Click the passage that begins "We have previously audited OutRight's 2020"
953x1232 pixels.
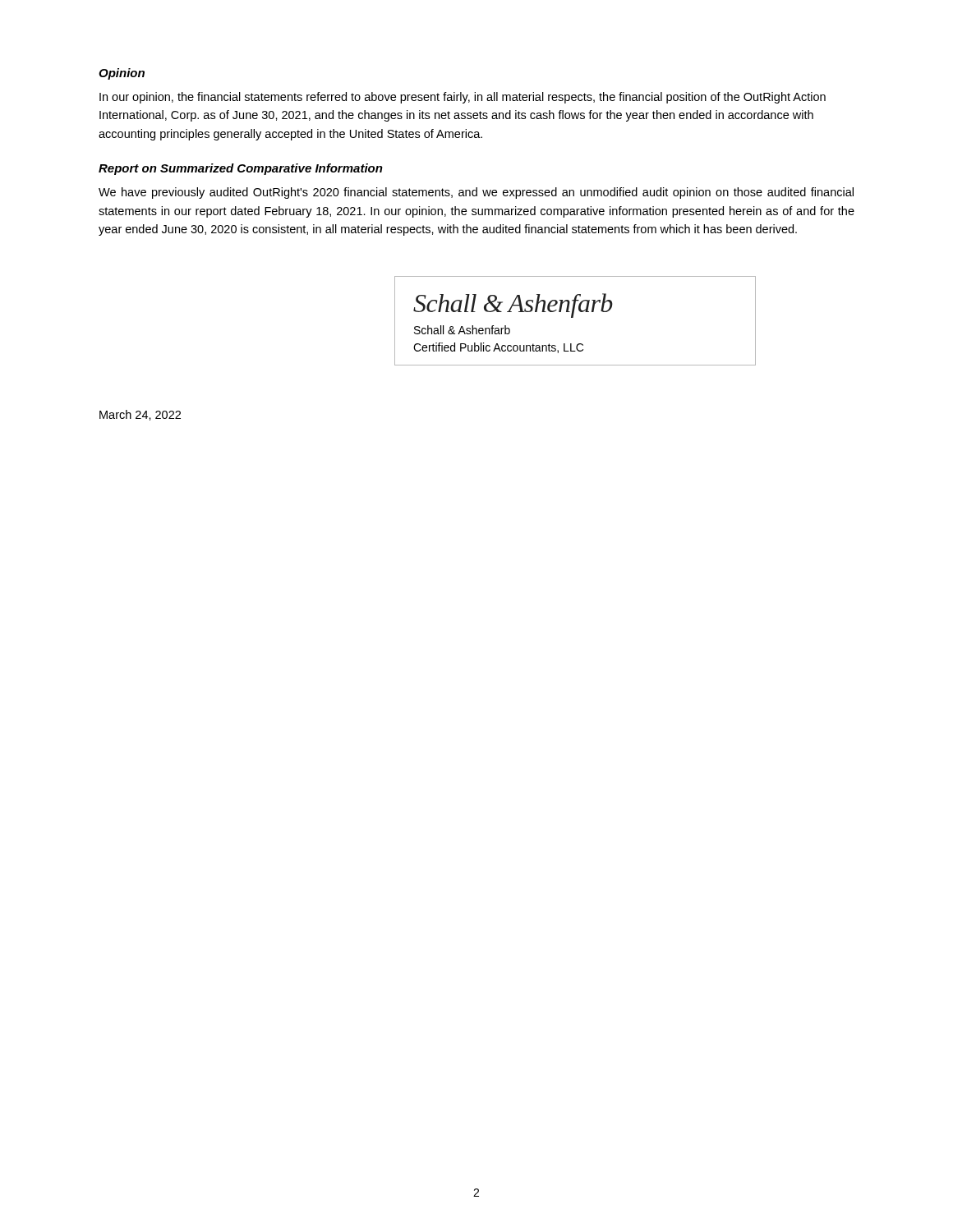476,211
